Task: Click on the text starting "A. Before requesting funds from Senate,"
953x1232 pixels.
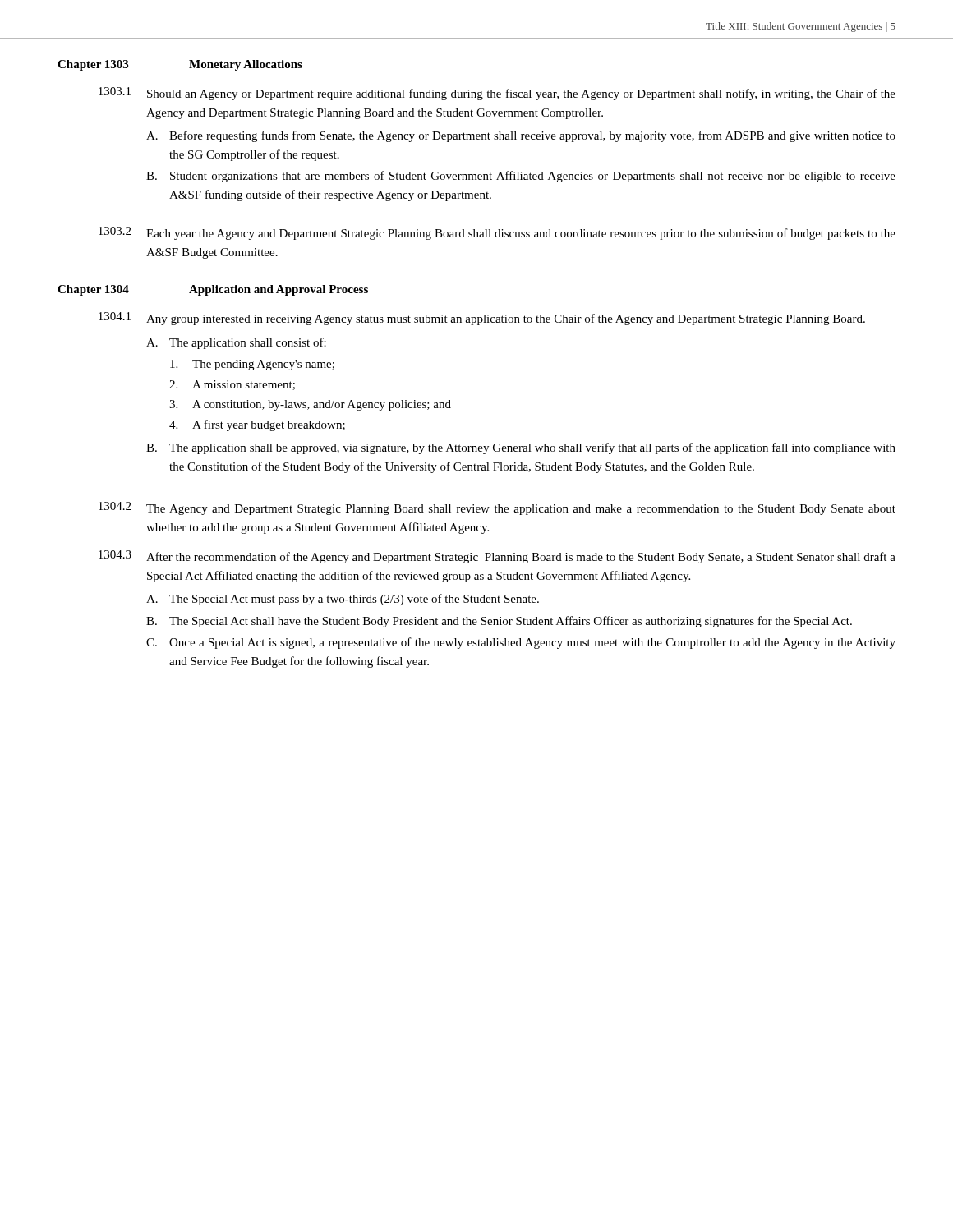Action: tap(521, 145)
